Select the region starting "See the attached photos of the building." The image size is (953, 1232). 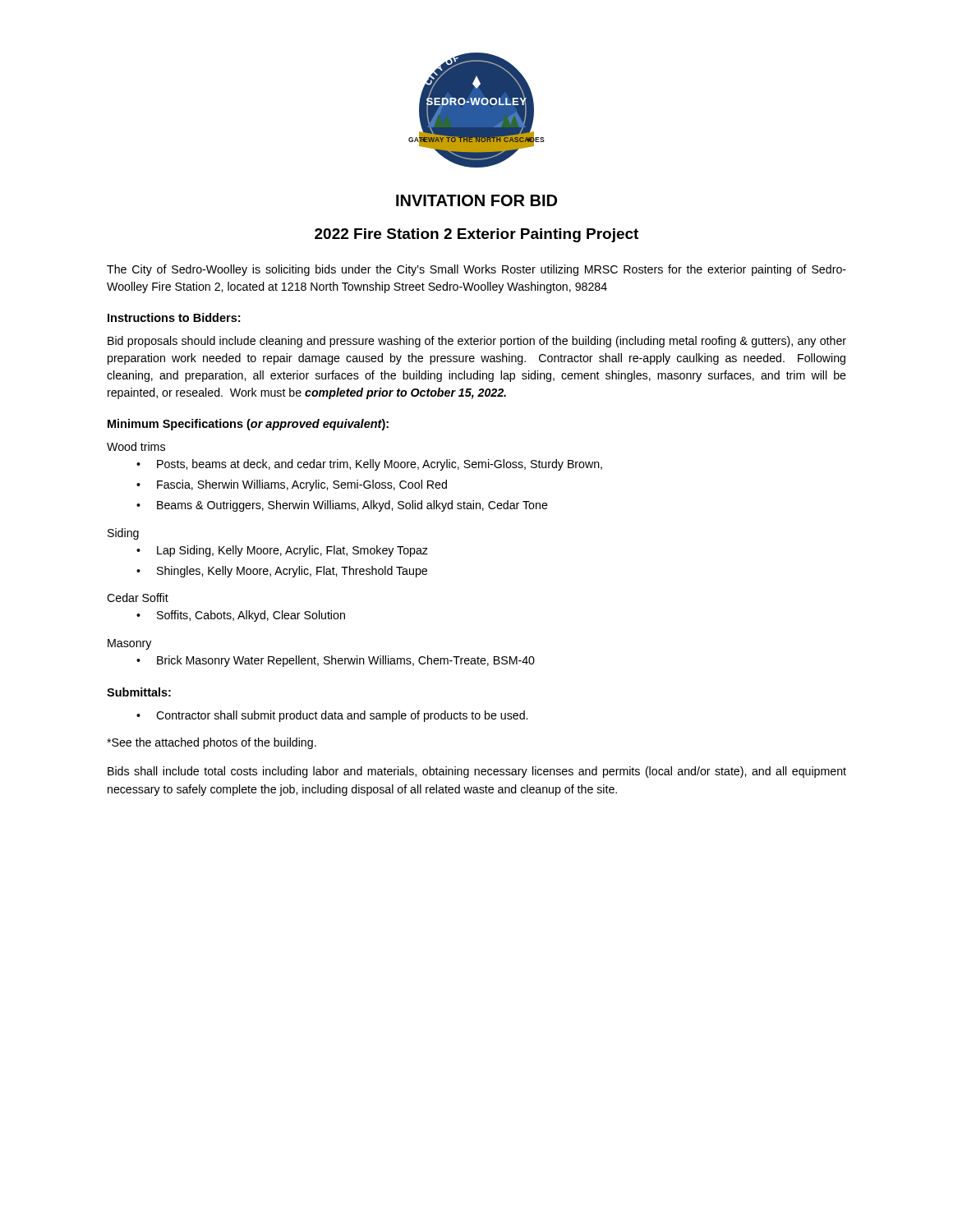pos(212,743)
